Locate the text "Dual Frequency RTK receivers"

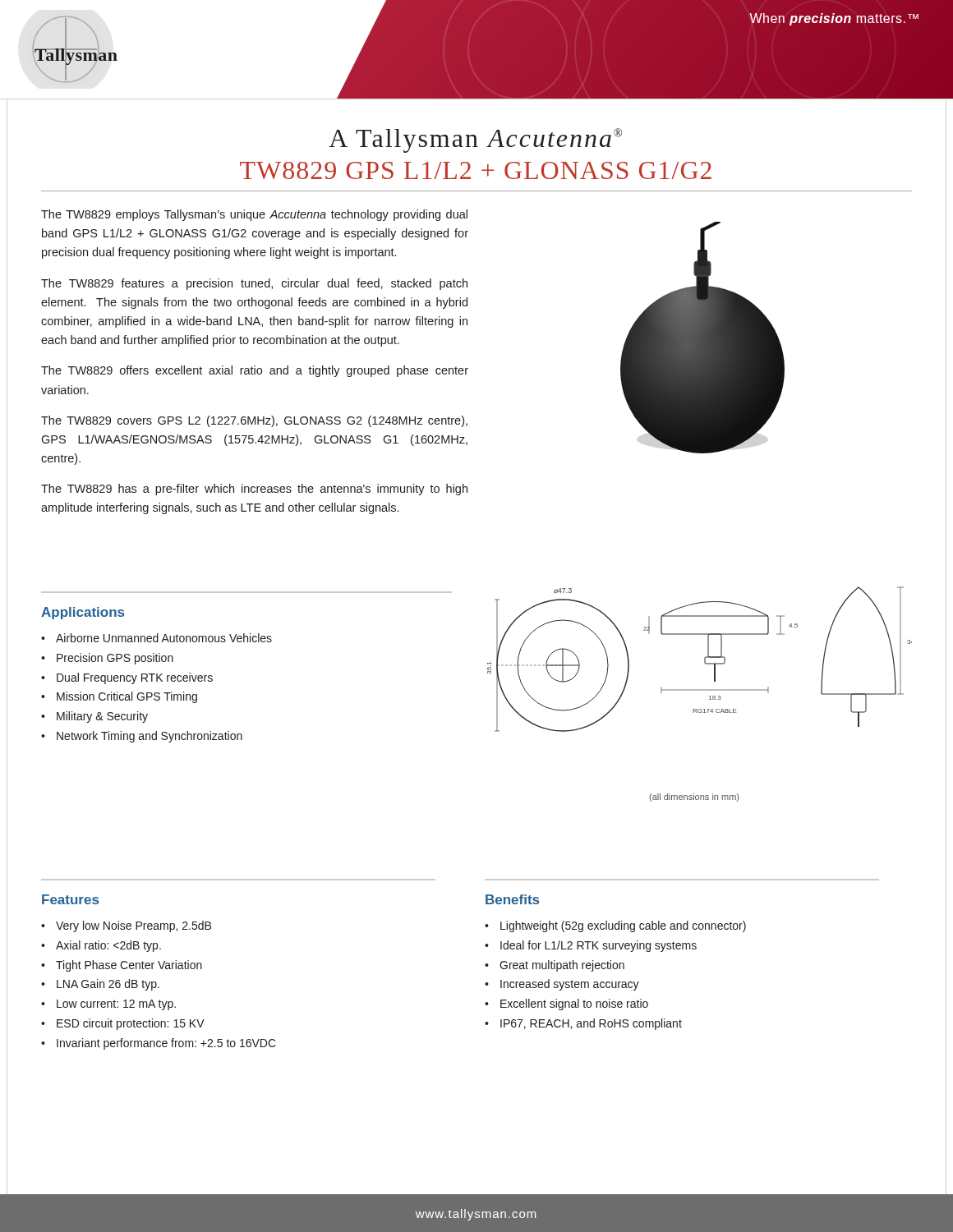(134, 677)
